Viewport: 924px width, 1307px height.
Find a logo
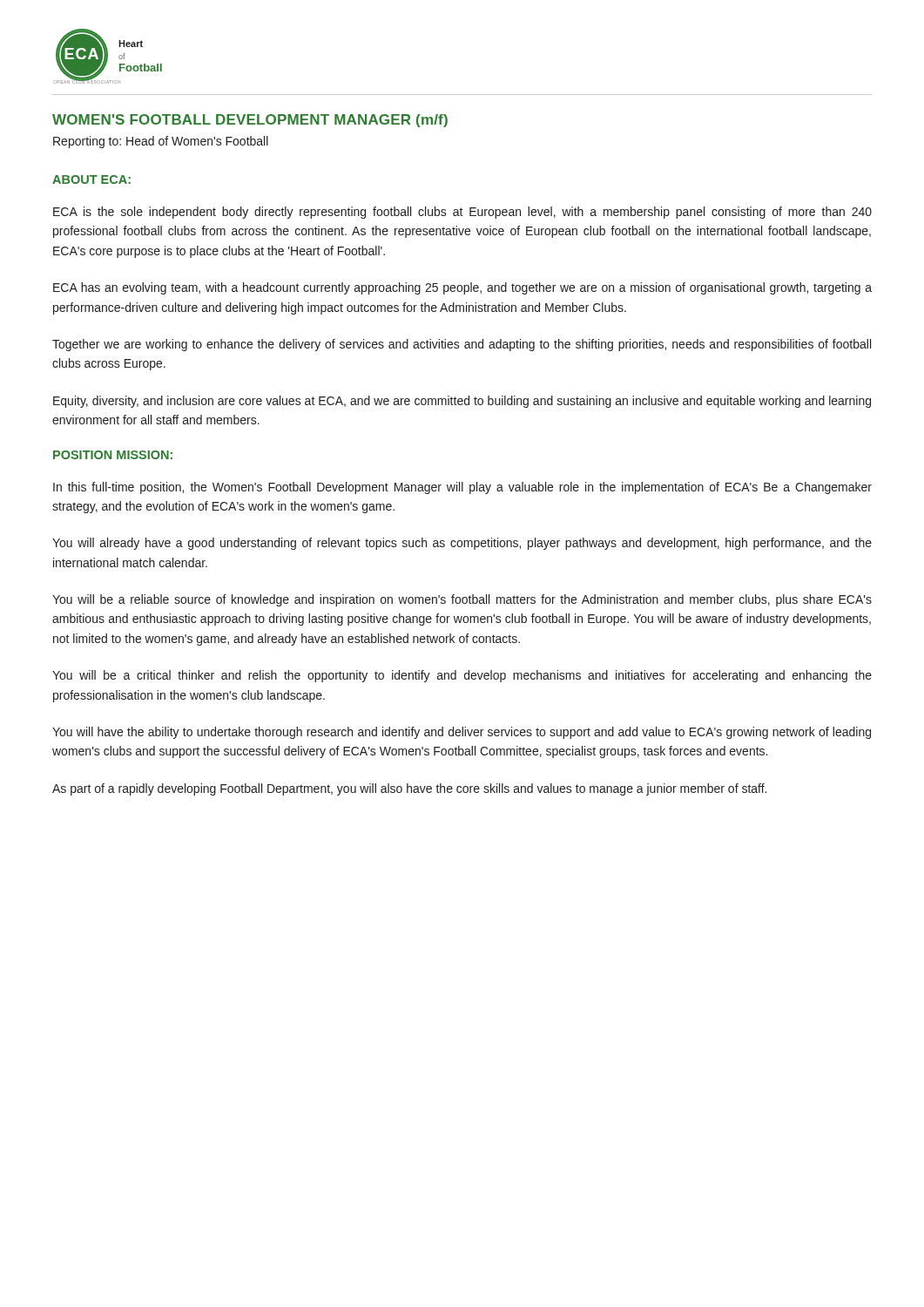pyautogui.click(x=139, y=55)
